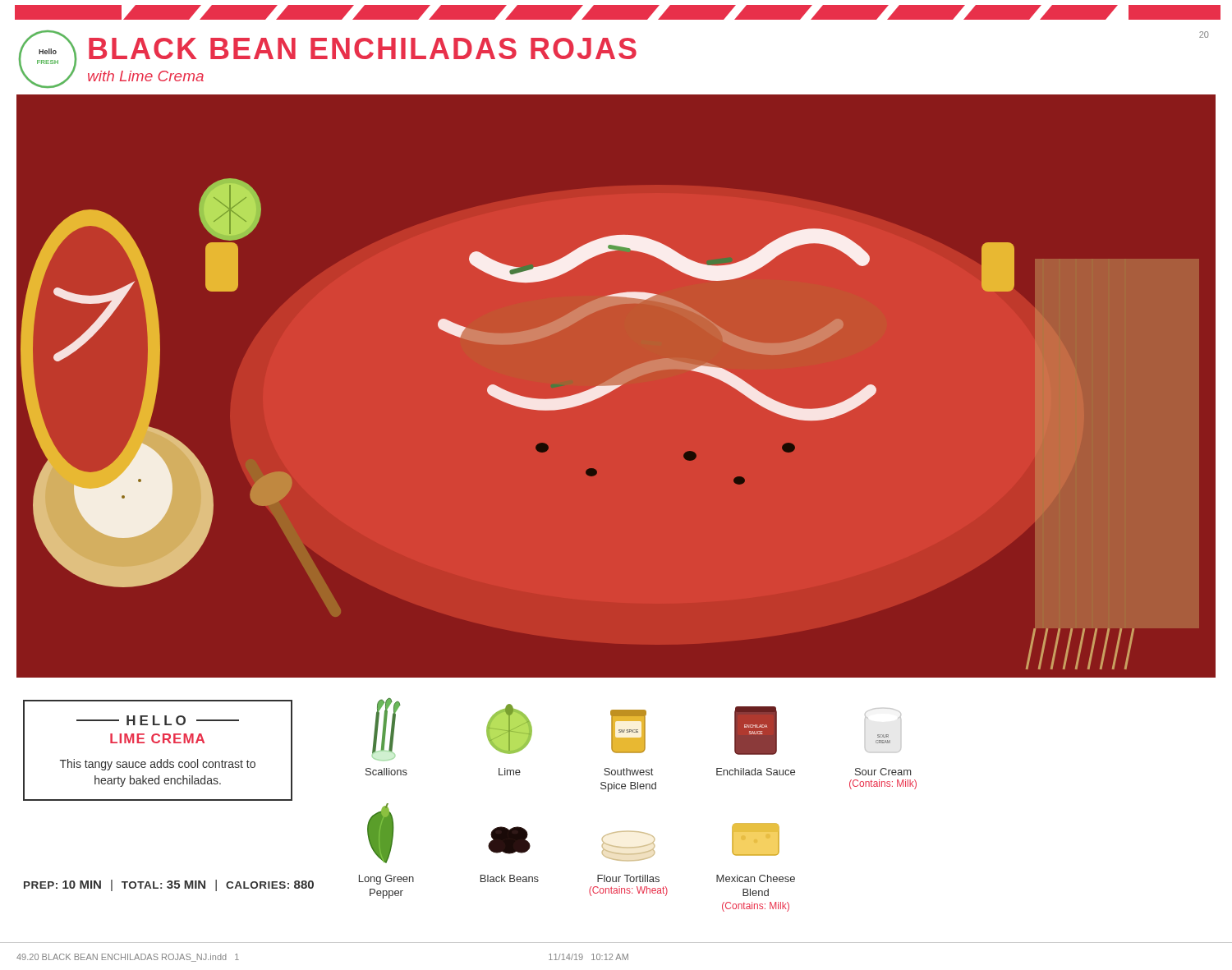Click on the photo
This screenshot has width=1232, height=970.
(x=616, y=386)
